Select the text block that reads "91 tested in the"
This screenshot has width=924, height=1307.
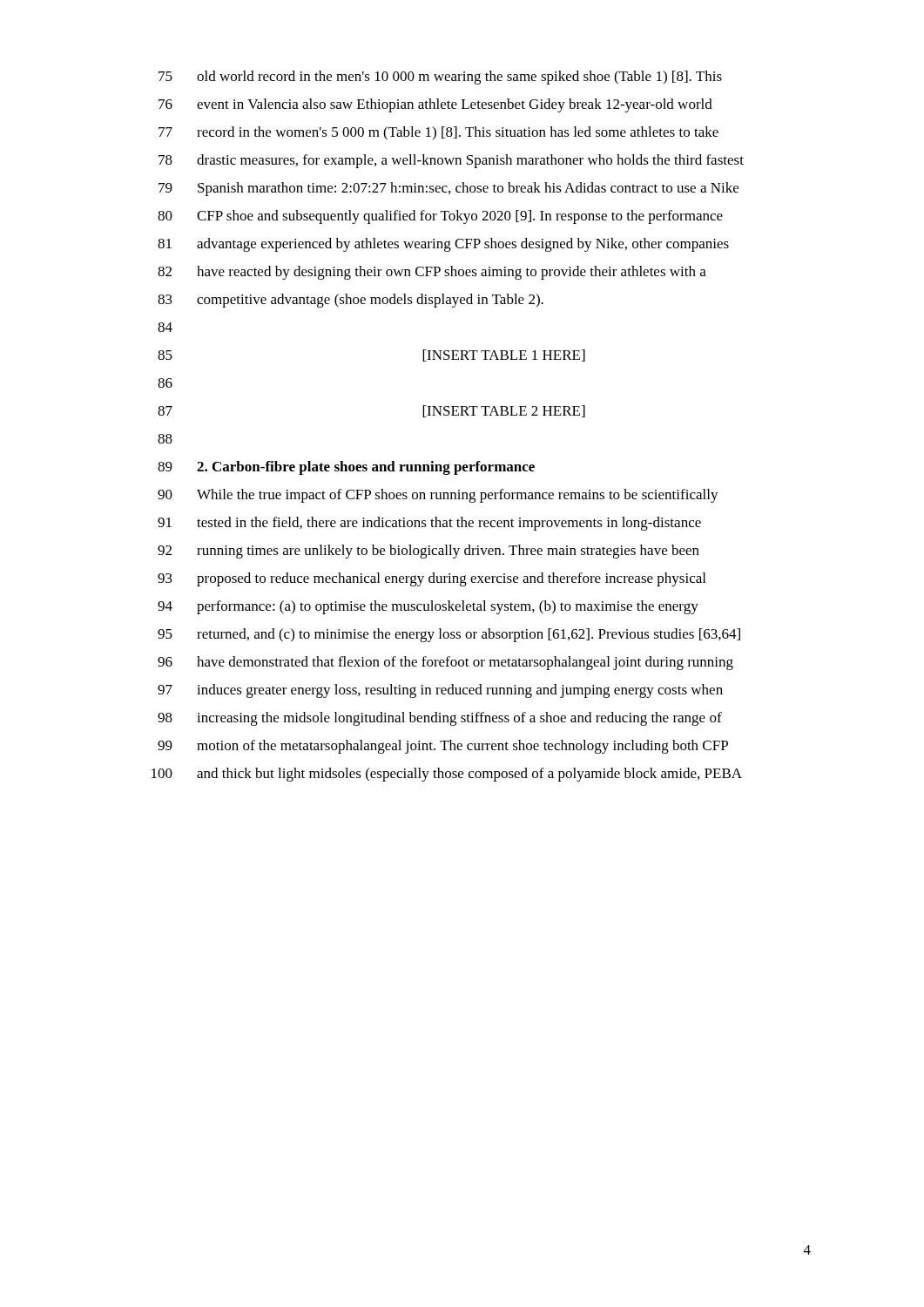point(475,523)
